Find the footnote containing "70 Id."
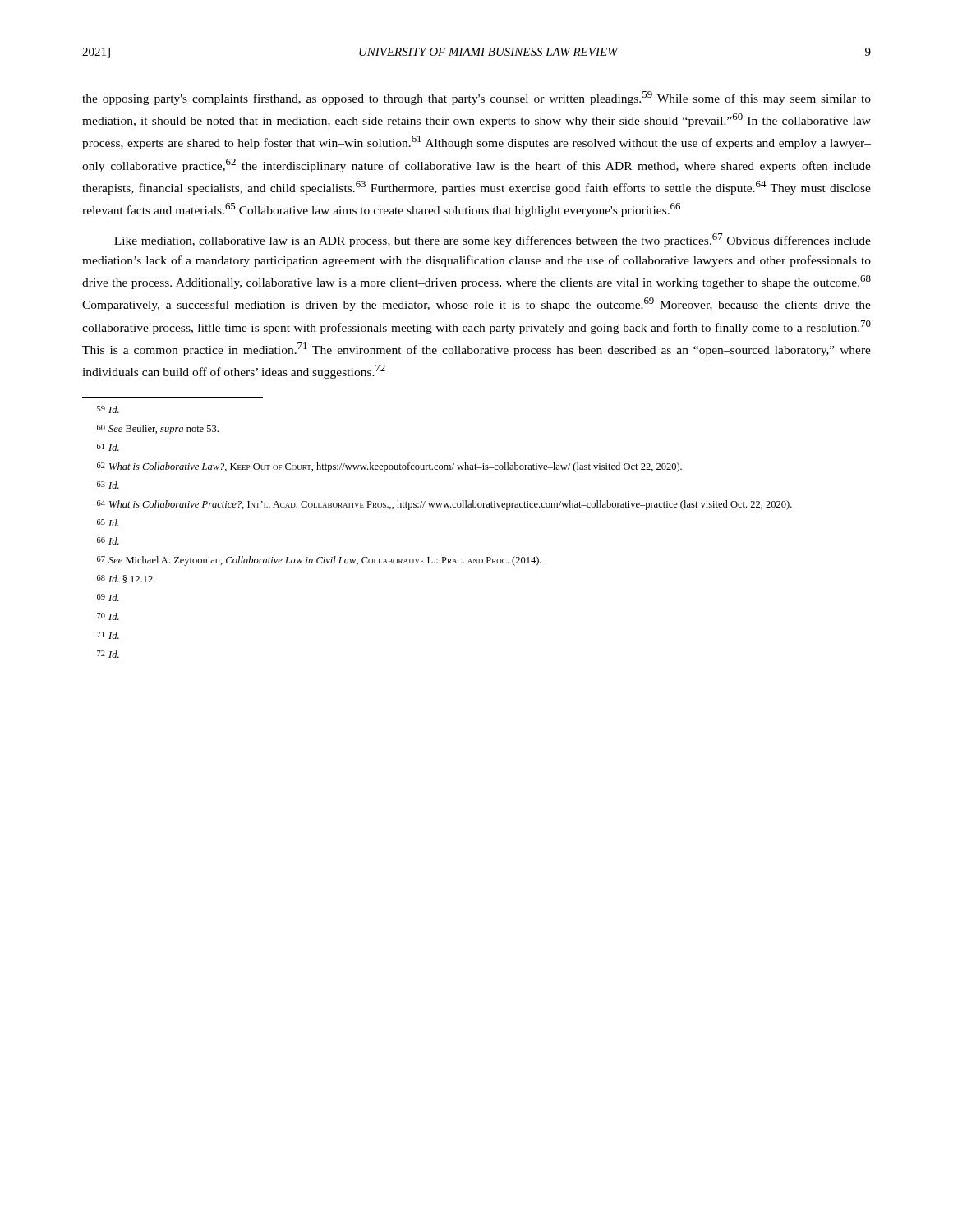Viewport: 953px width, 1232px height. coord(108,616)
